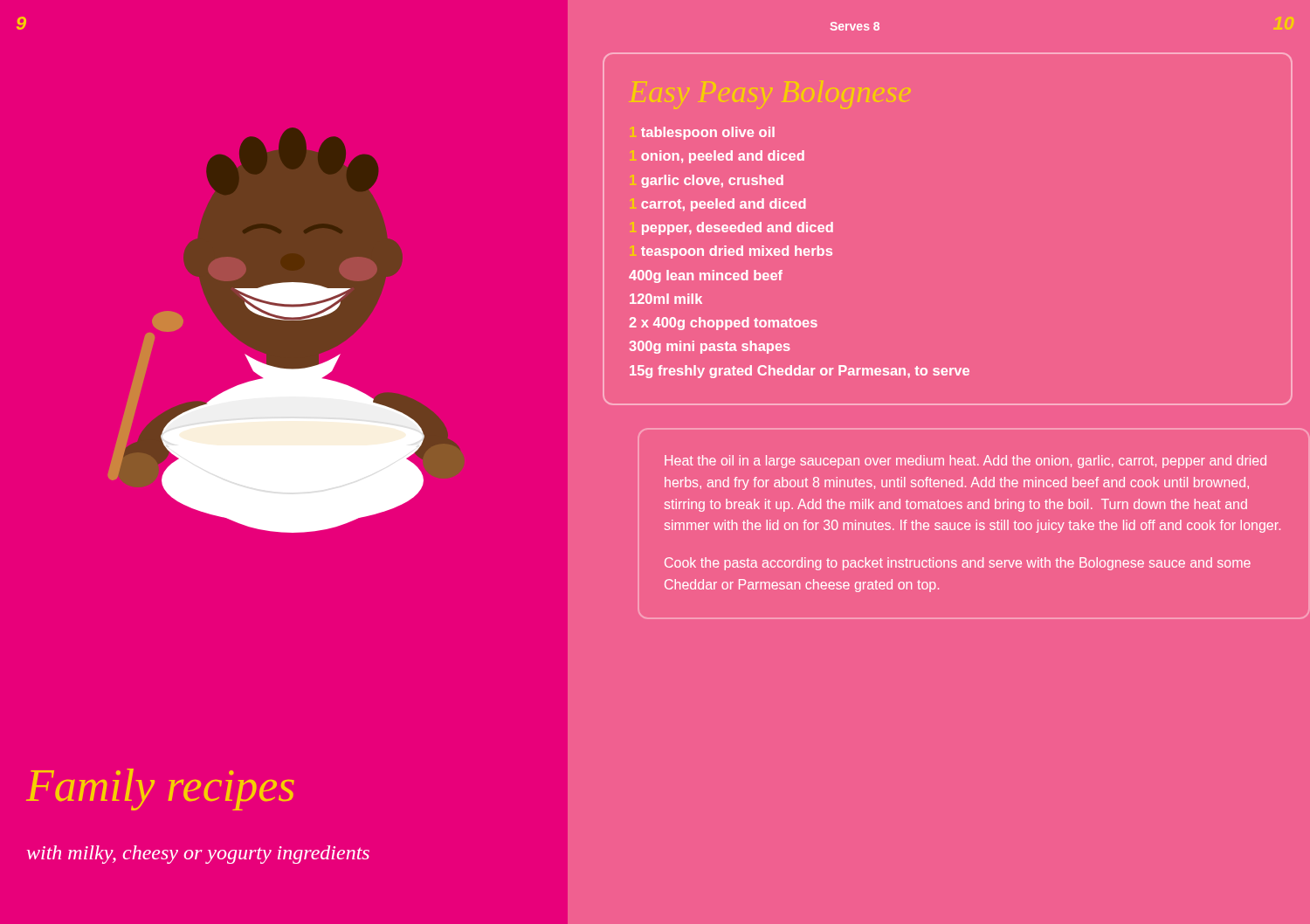Locate the illustration
The height and width of the screenshot is (924, 1310).
(x=293, y=297)
